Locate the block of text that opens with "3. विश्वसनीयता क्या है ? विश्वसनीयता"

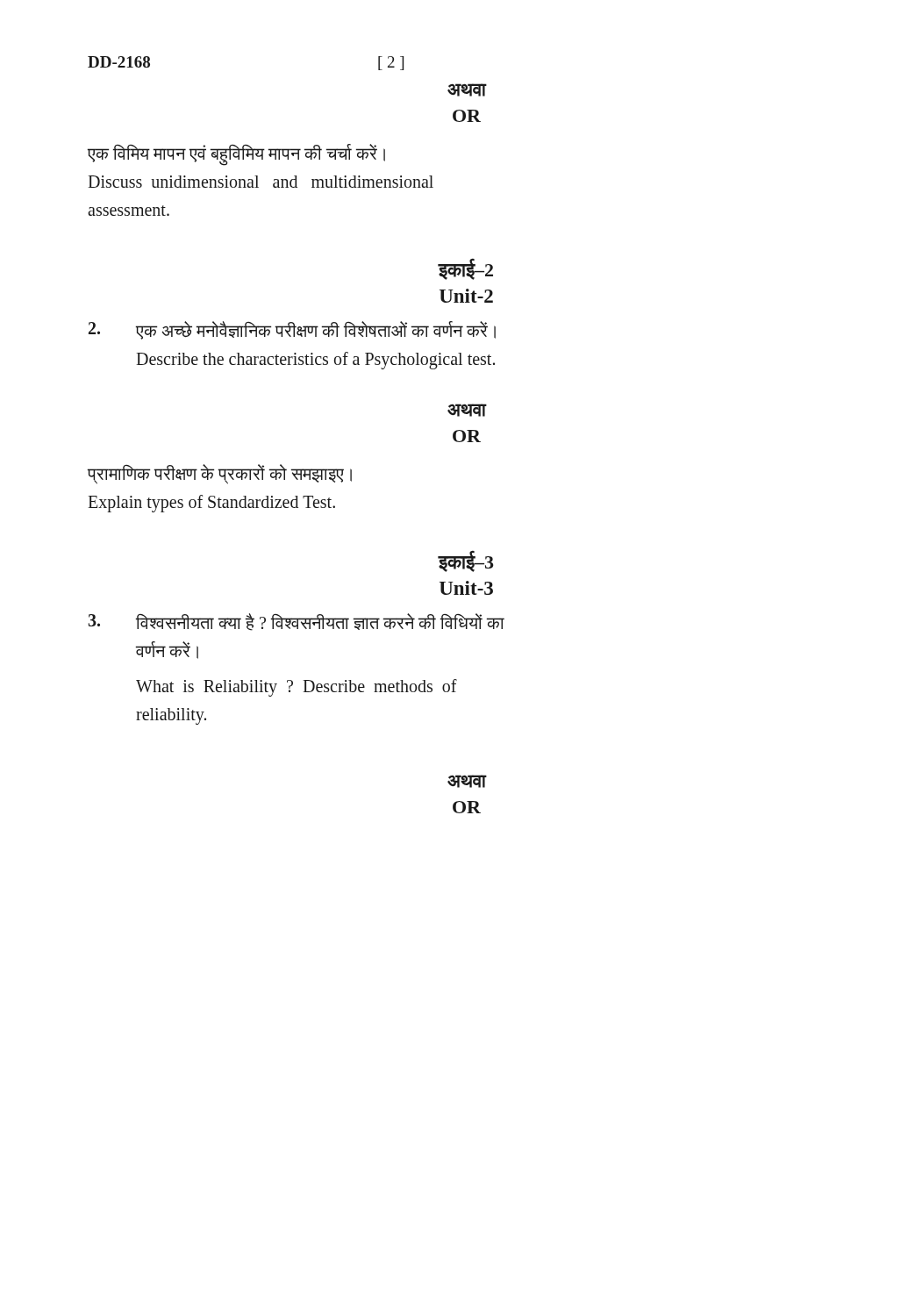[x=297, y=622]
